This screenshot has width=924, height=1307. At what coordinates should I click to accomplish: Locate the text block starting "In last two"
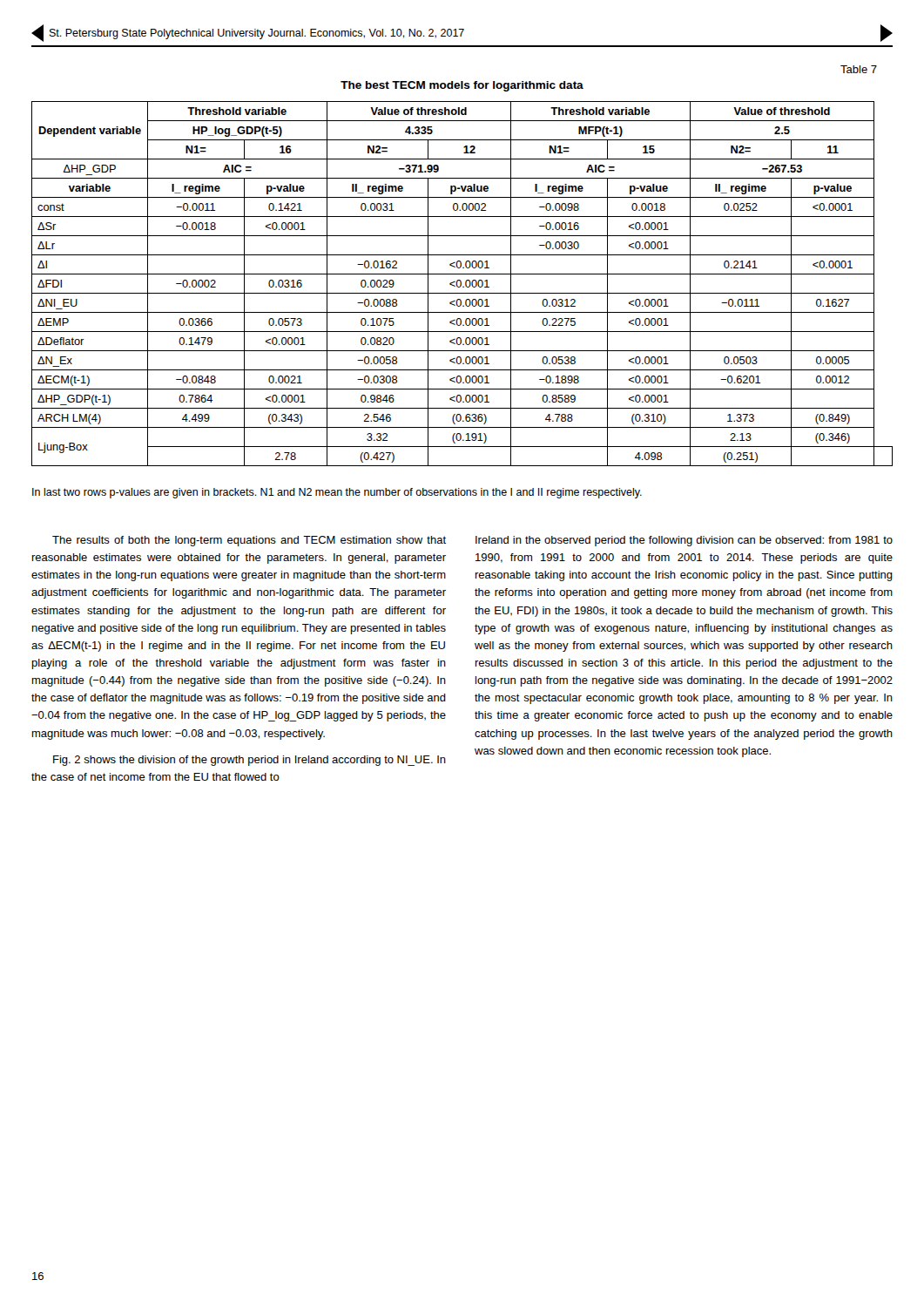(x=337, y=492)
